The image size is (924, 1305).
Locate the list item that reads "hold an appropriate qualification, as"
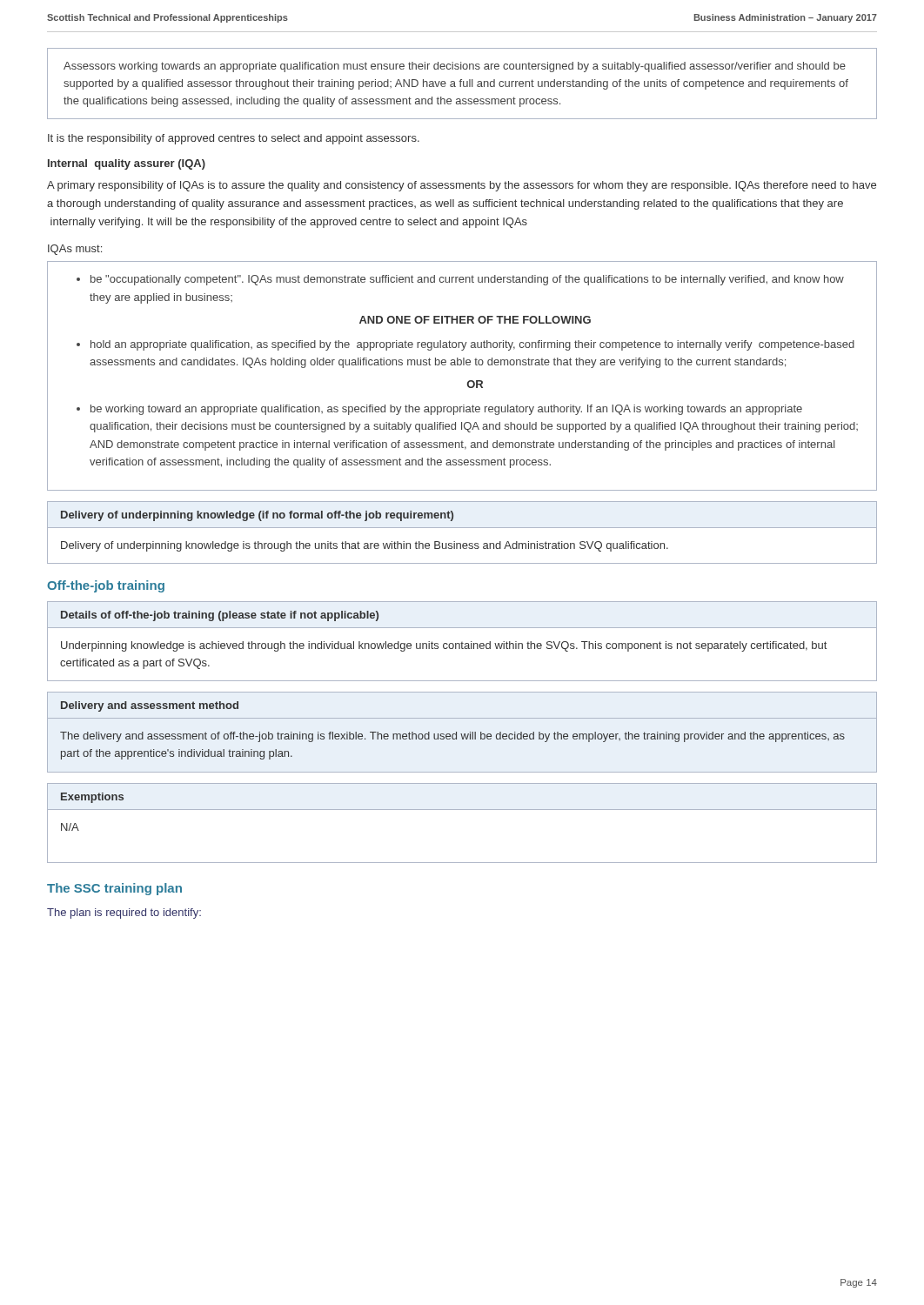click(475, 365)
